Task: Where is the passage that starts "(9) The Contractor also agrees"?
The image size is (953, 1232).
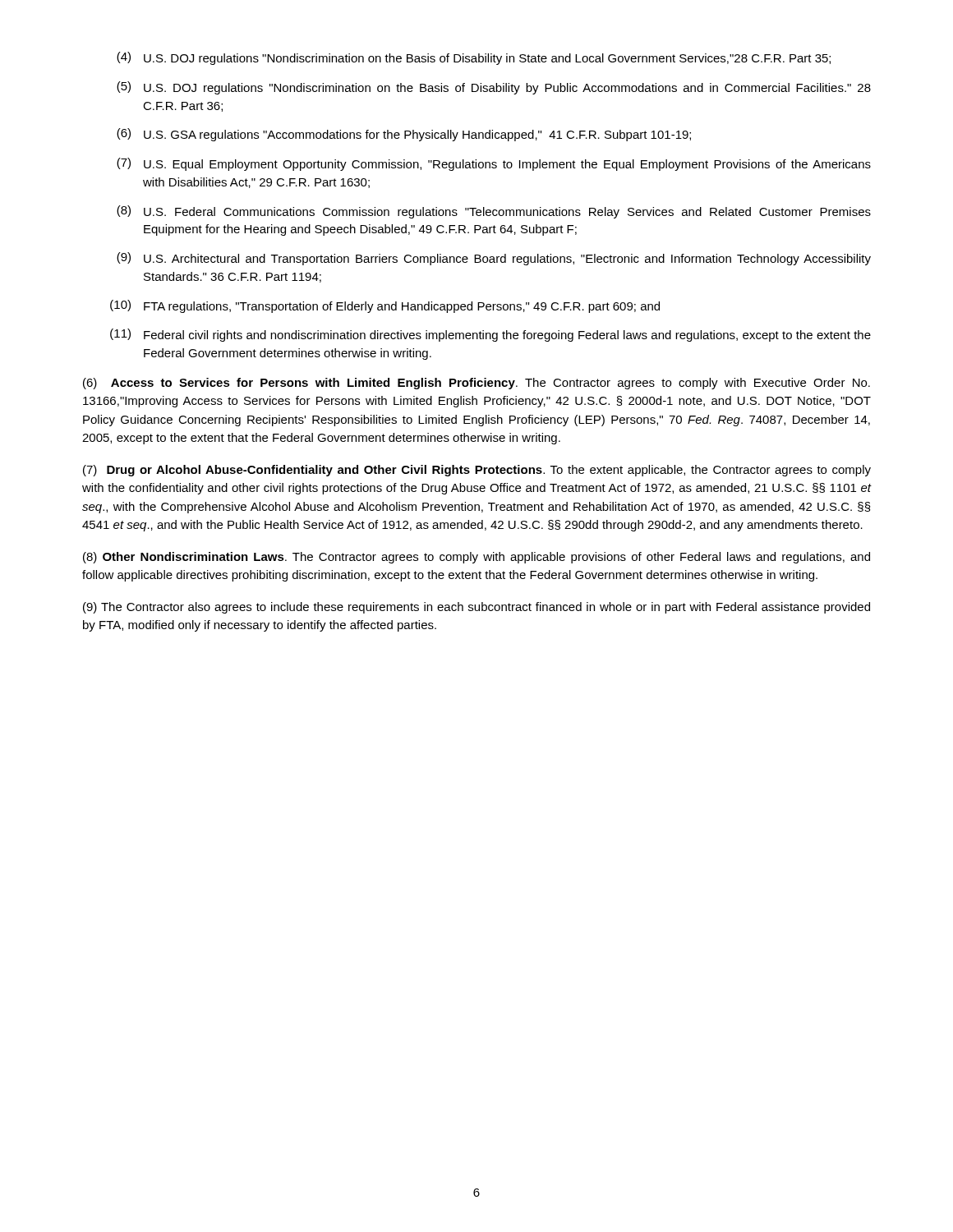Action: click(476, 616)
